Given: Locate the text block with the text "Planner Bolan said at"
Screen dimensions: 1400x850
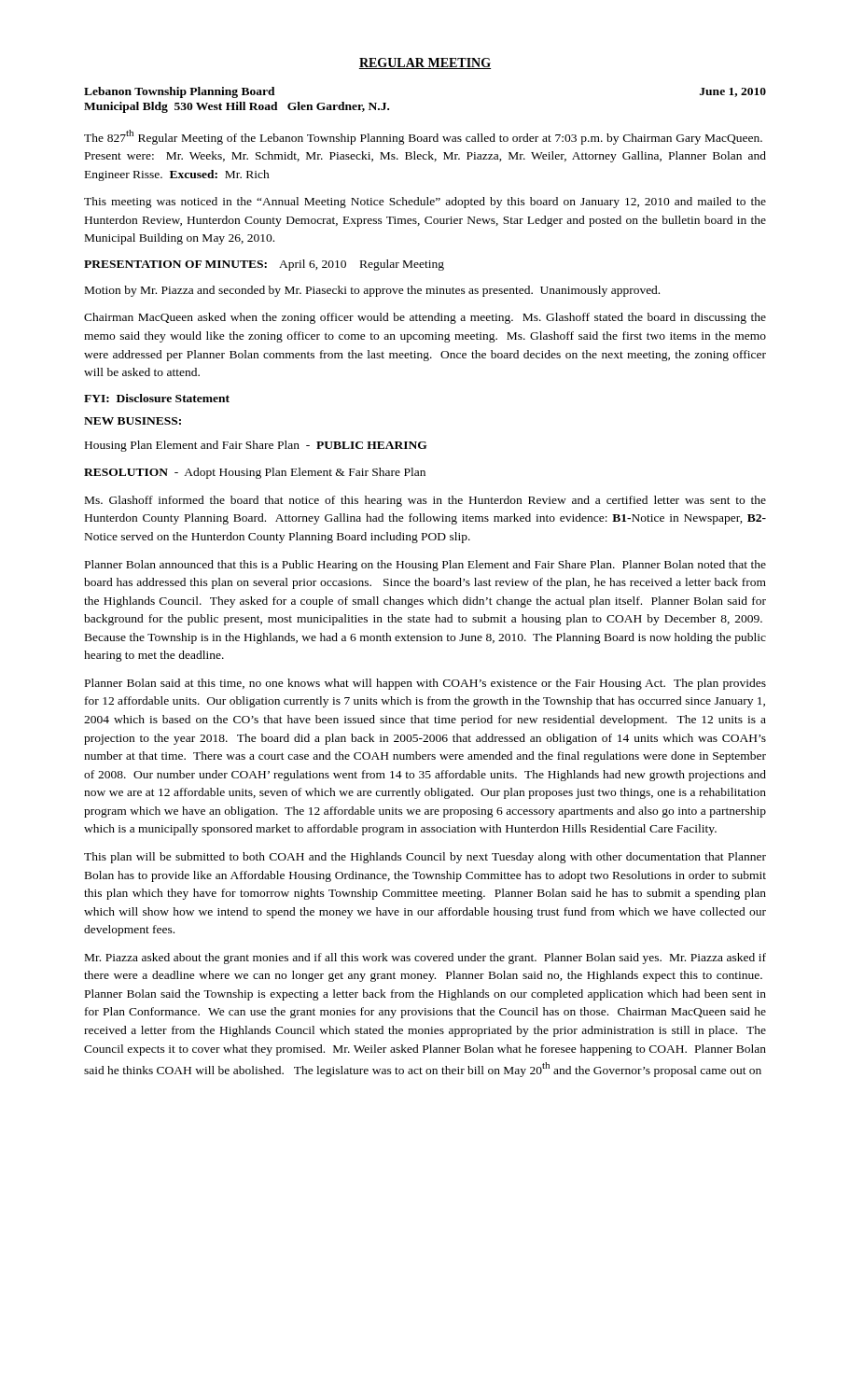Looking at the screenshot, I should (x=425, y=756).
